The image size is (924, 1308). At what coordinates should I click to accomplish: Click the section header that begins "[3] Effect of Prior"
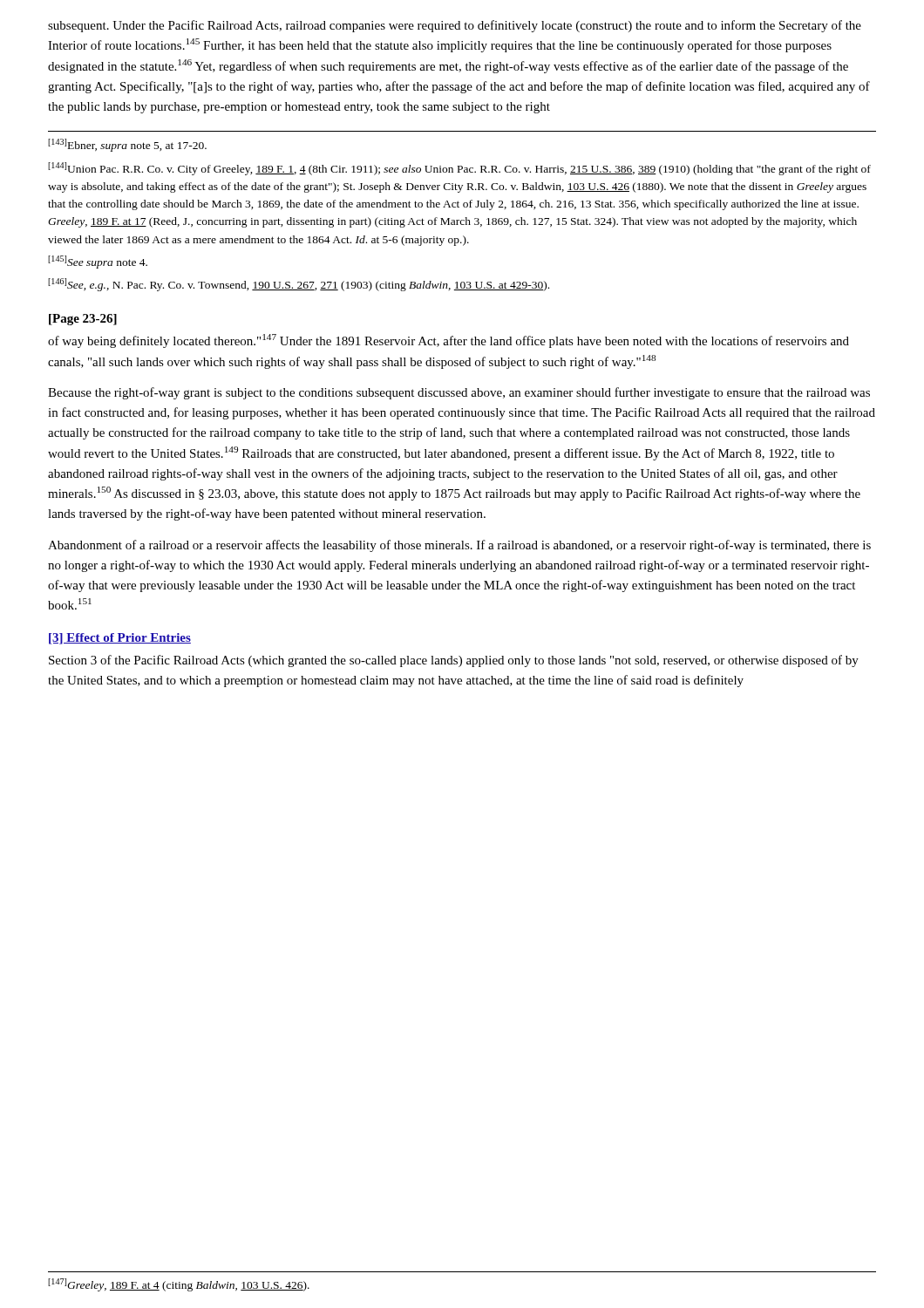pos(119,637)
